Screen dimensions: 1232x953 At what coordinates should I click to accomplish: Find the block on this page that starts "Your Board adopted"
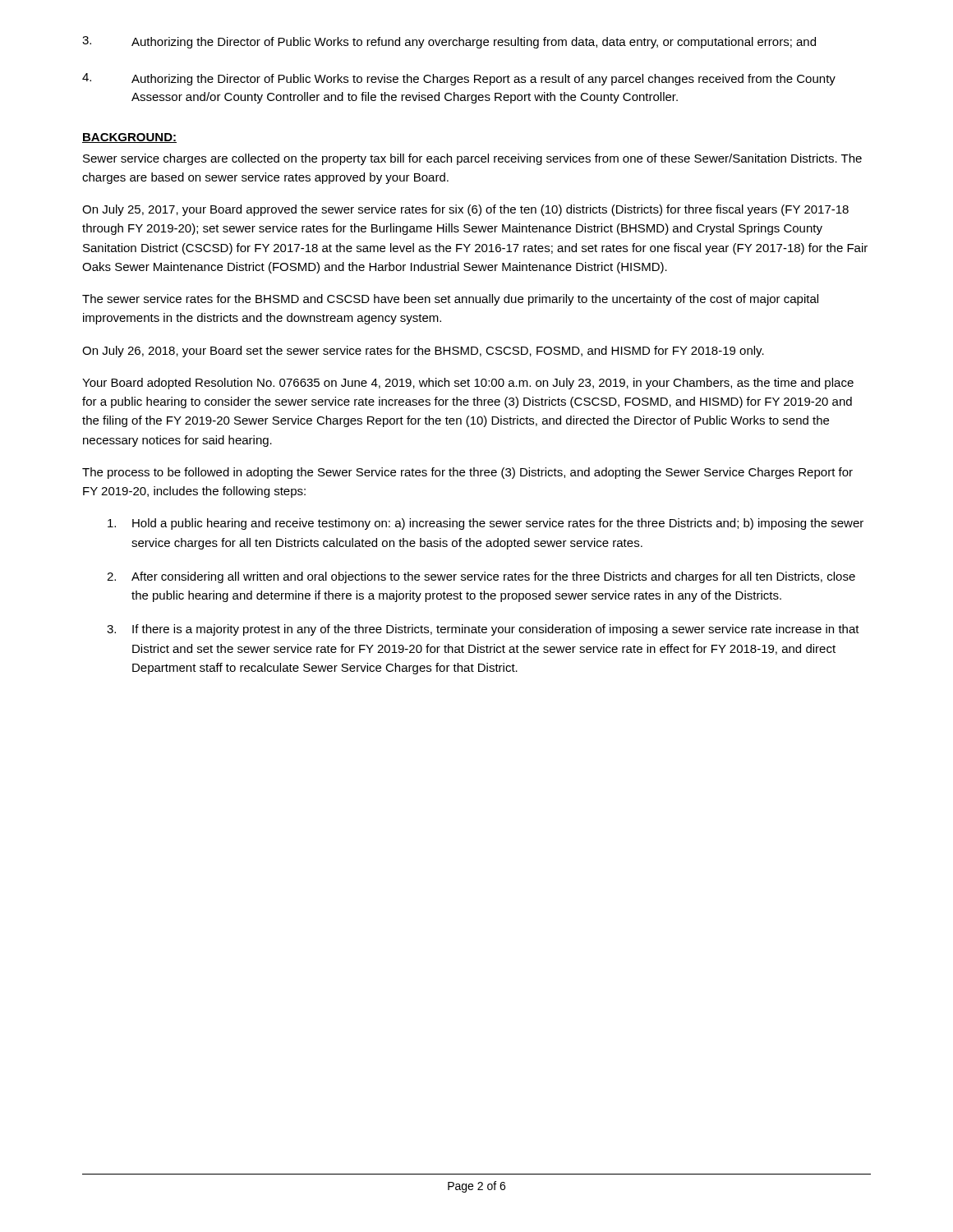click(468, 411)
